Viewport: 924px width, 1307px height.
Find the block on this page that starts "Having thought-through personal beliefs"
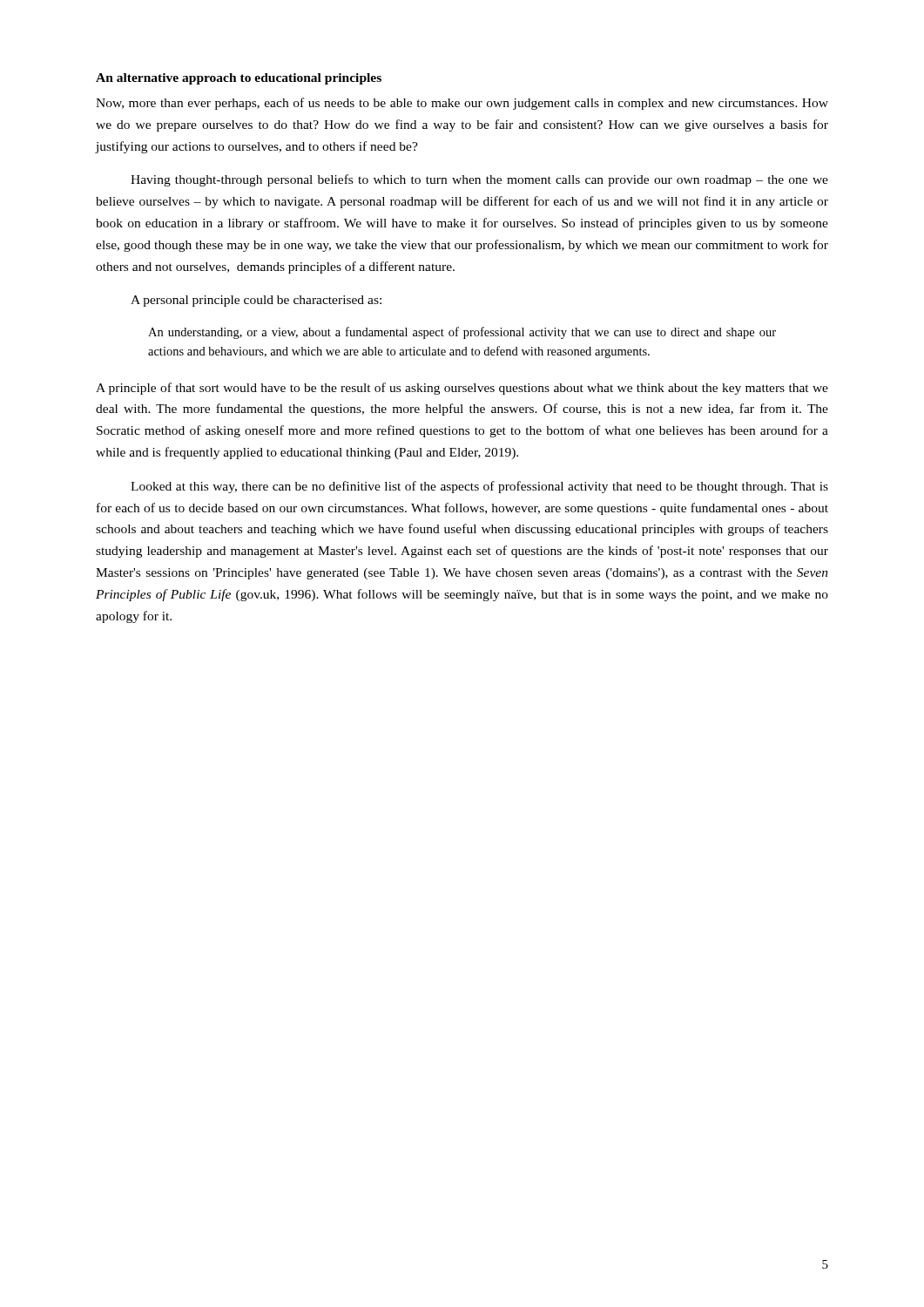462,223
